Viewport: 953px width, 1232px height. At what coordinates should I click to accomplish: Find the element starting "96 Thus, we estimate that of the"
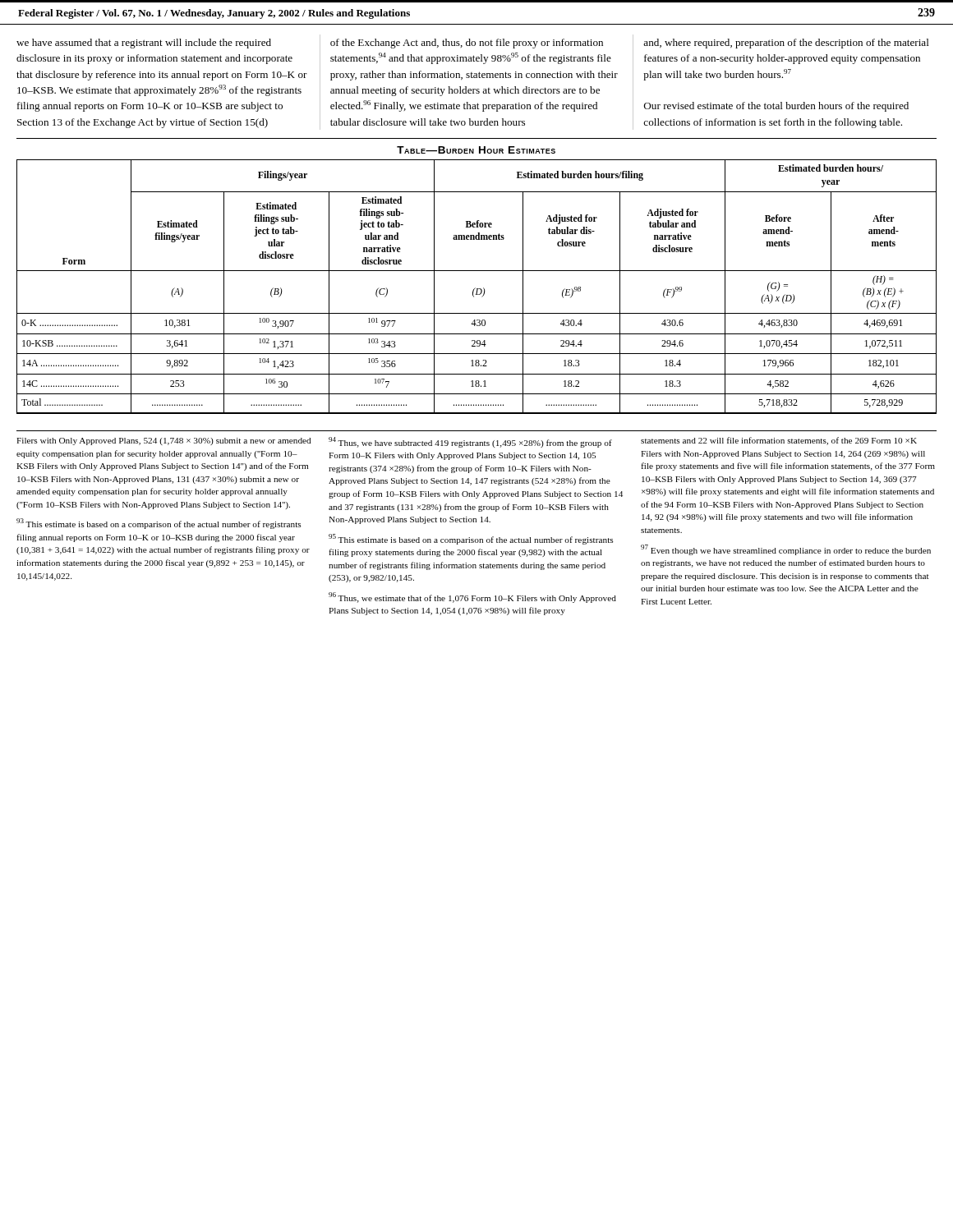click(x=472, y=603)
